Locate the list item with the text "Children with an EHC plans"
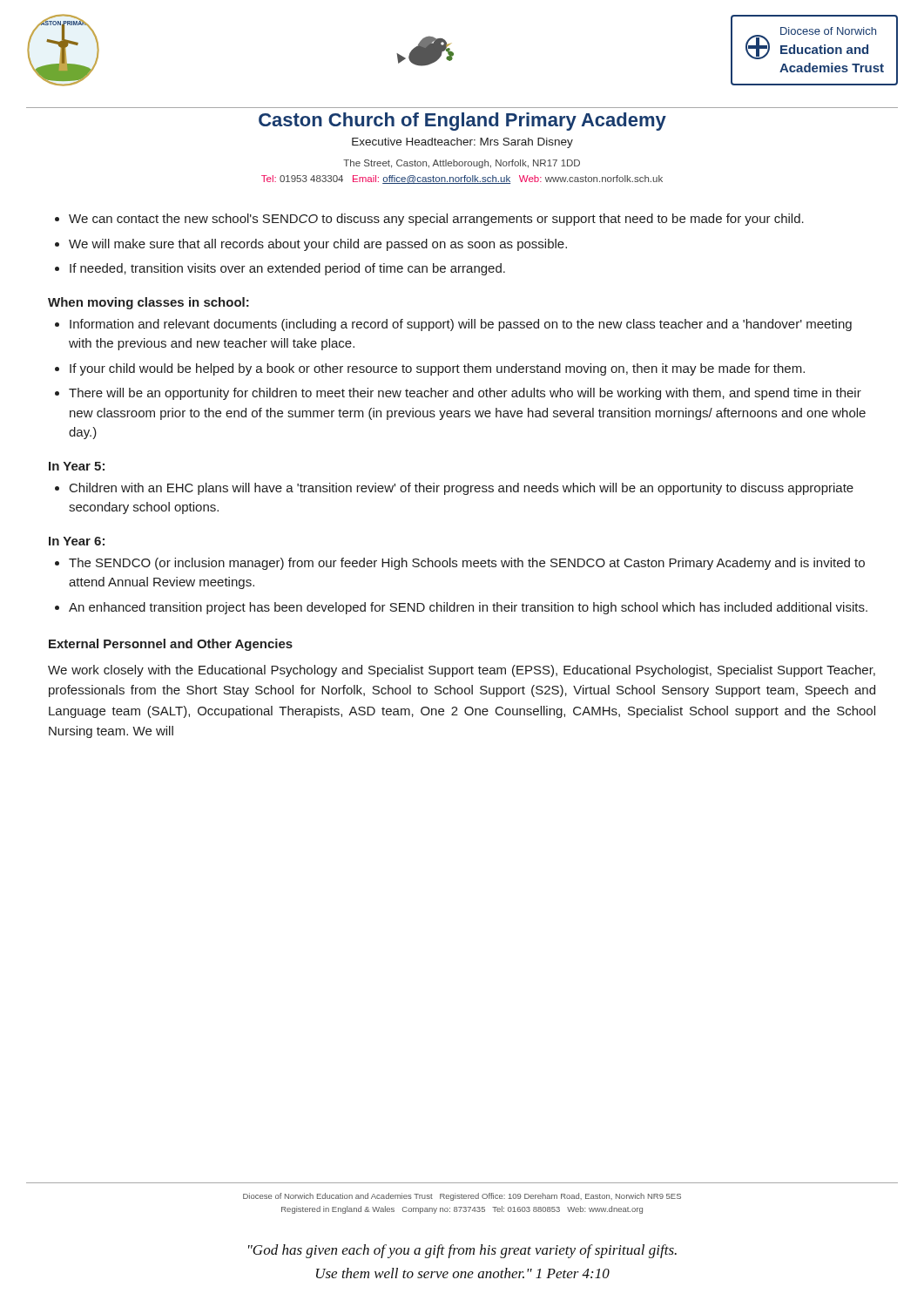 [x=472, y=498]
